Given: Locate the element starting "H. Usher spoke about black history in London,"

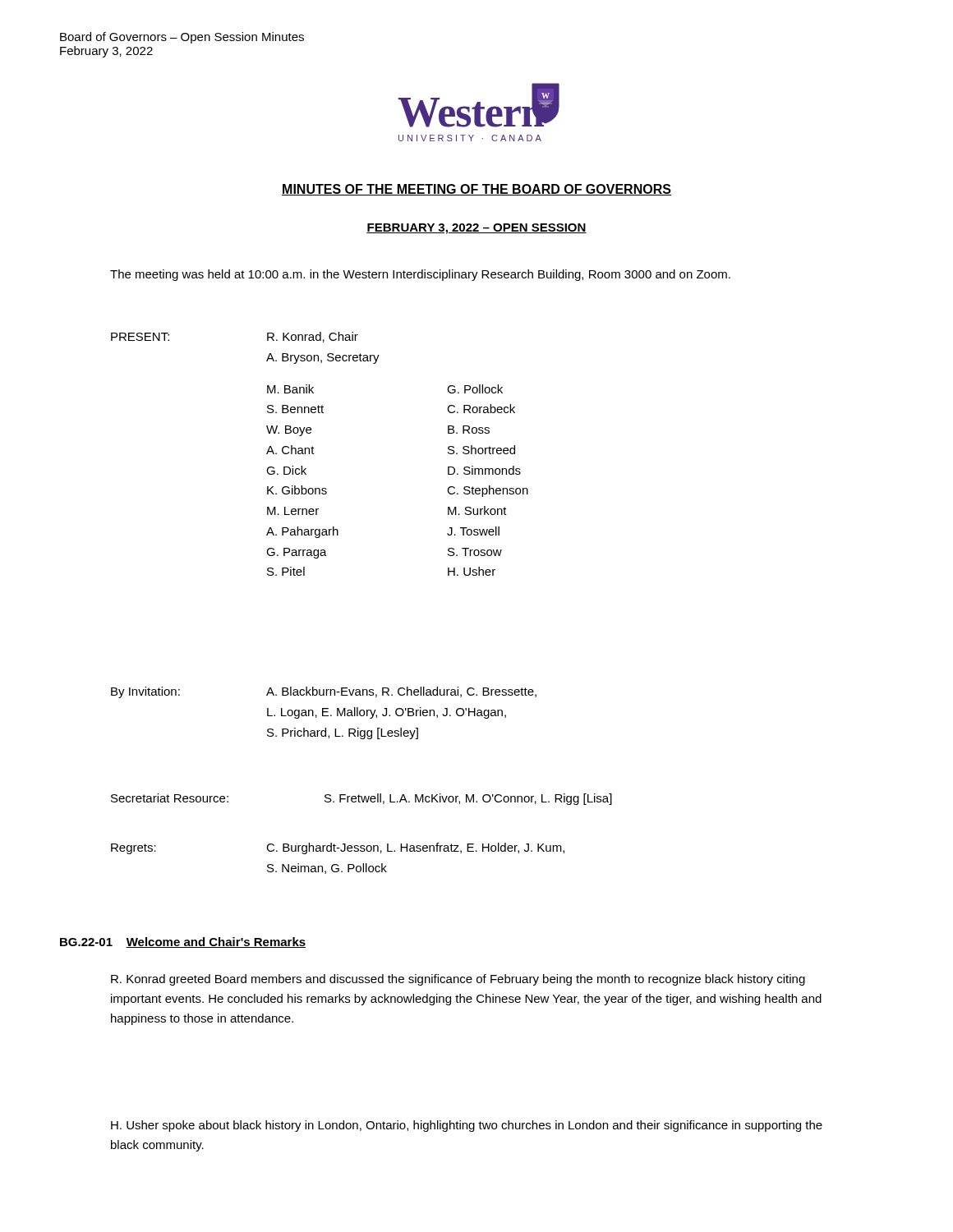Looking at the screenshot, I should 466,1135.
